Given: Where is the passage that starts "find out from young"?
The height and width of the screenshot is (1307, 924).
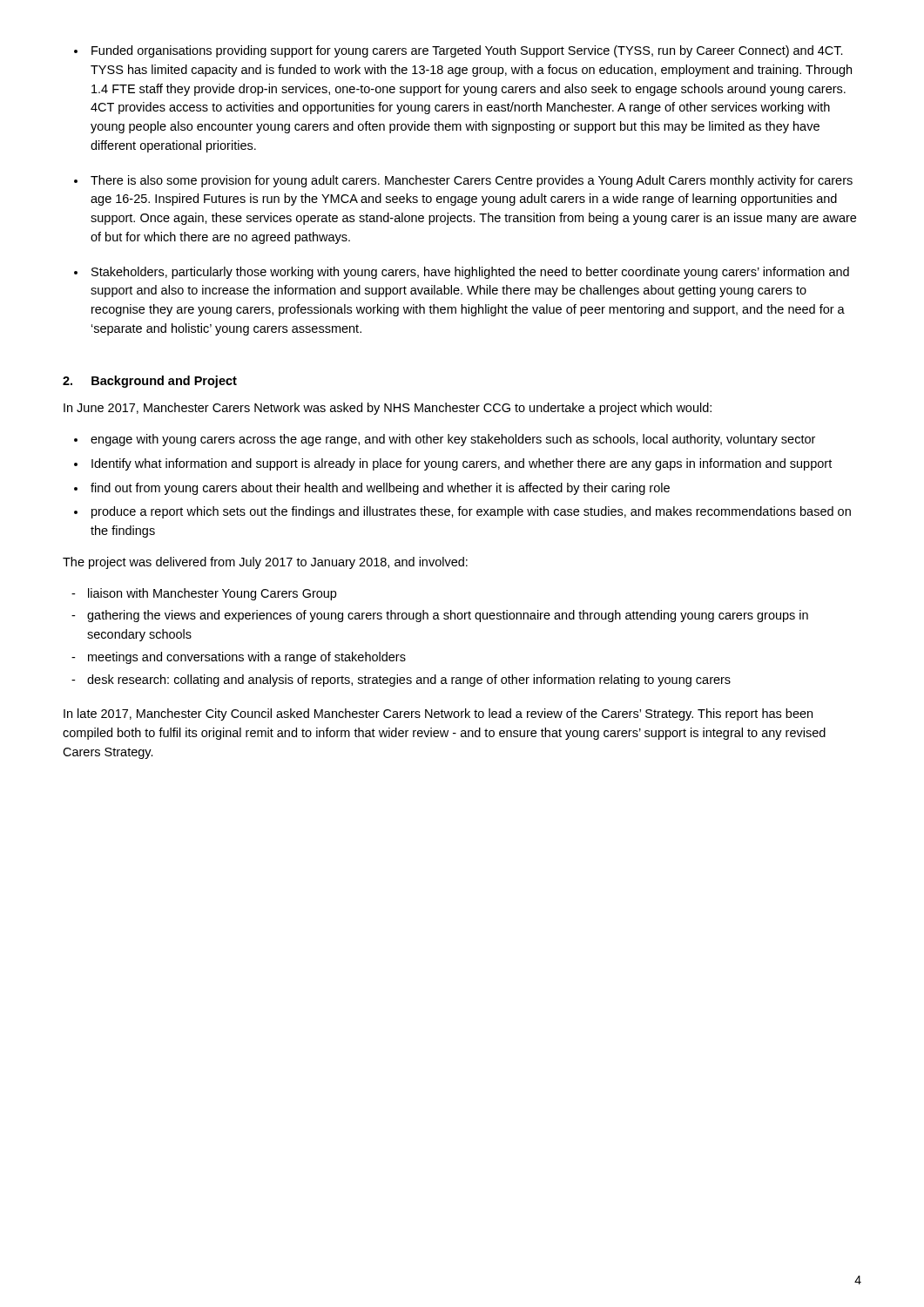Looking at the screenshot, I should (380, 488).
